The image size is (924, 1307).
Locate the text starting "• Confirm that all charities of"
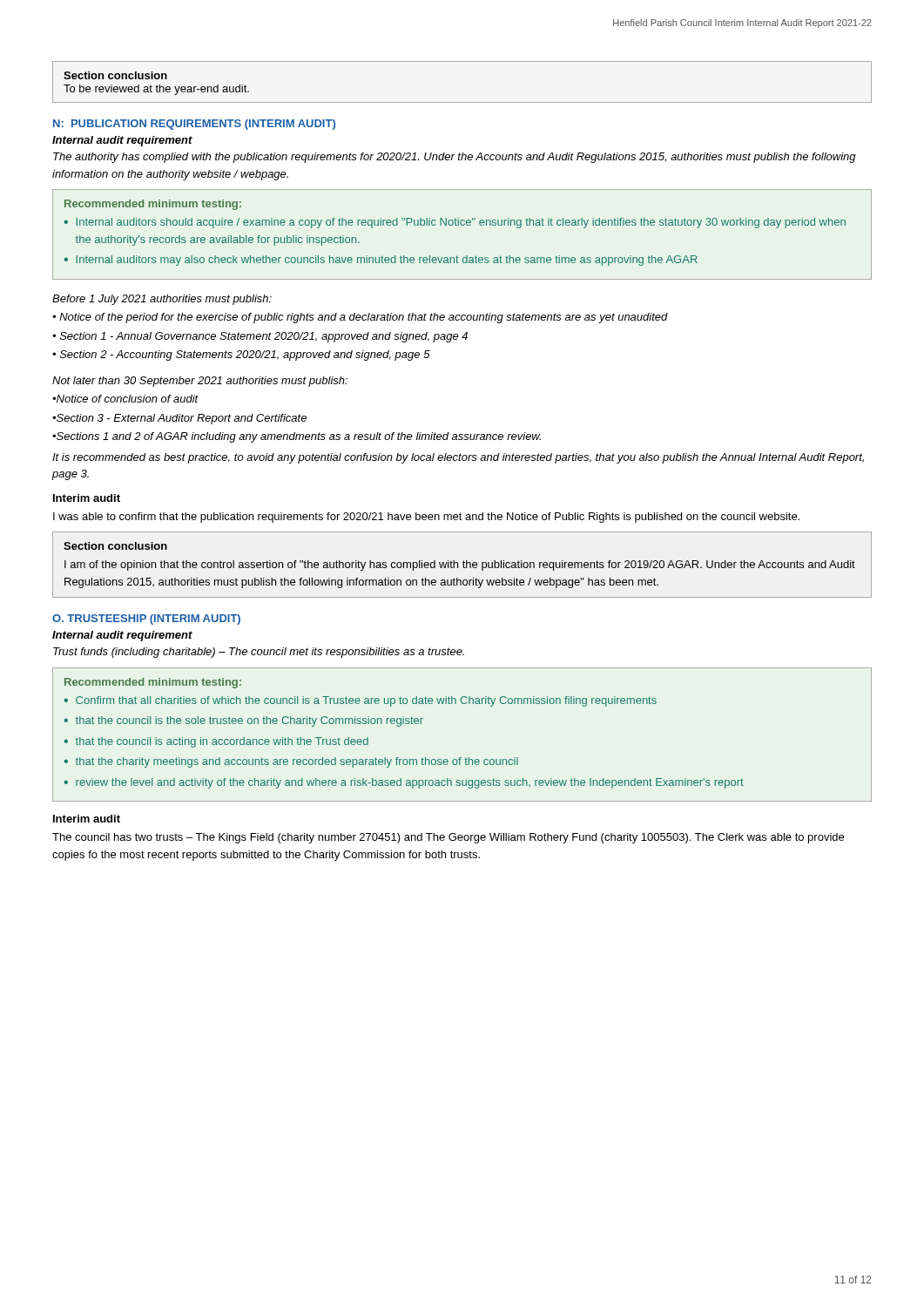tap(360, 700)
